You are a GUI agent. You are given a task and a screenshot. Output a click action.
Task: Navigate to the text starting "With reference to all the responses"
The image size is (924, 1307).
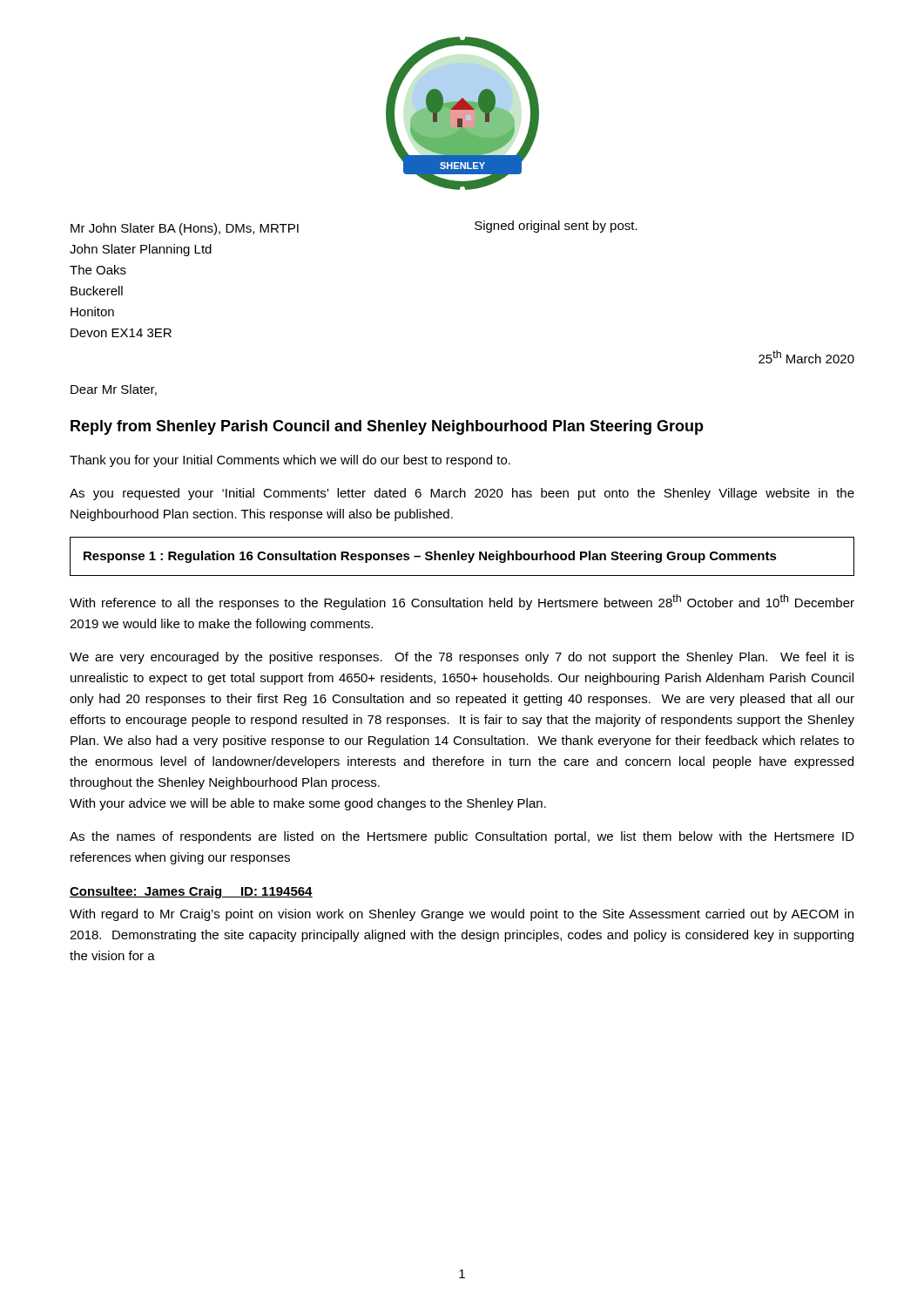tap(462, 611)
